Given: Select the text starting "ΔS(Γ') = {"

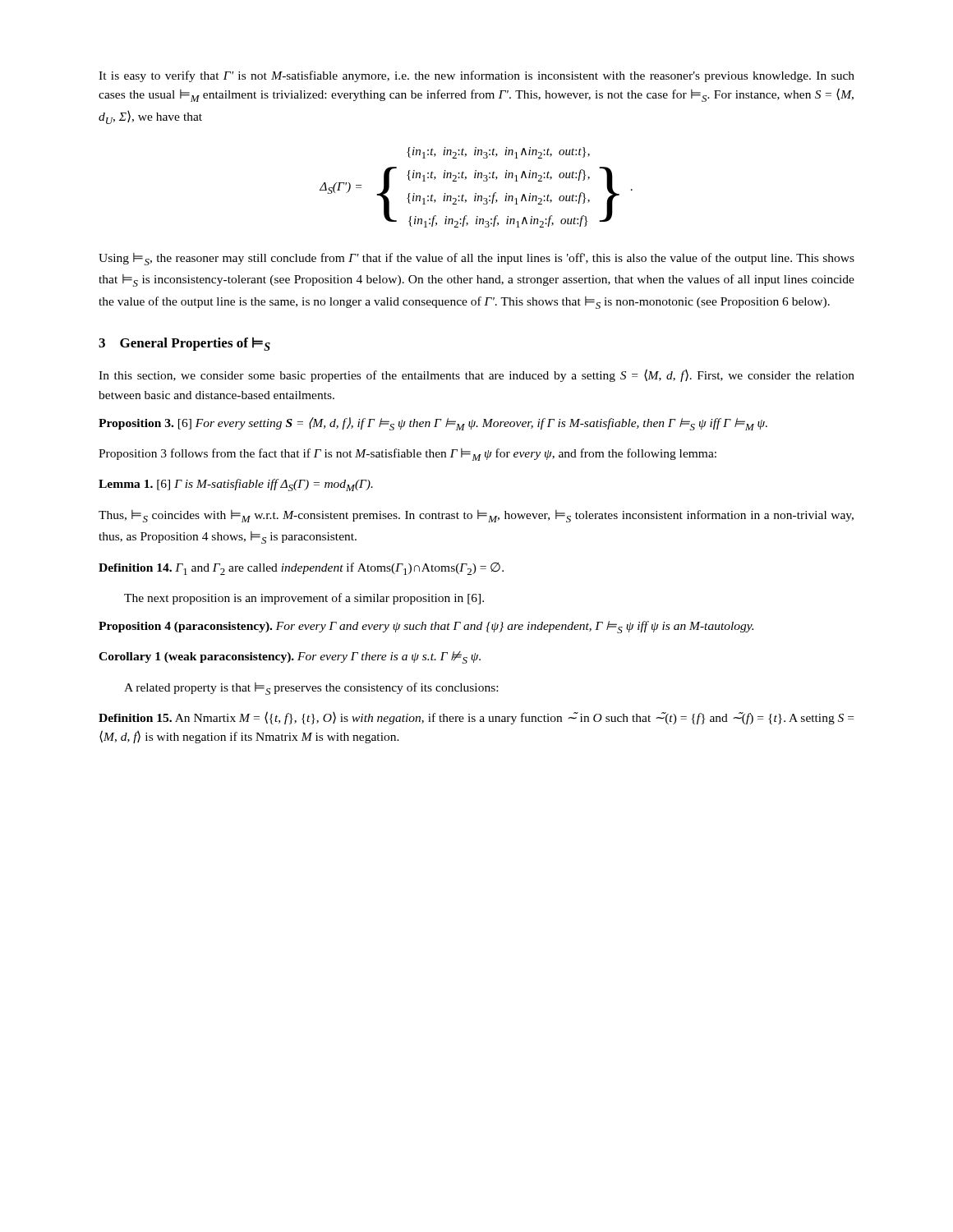Looking at the screenshot, I should [476, 187].
